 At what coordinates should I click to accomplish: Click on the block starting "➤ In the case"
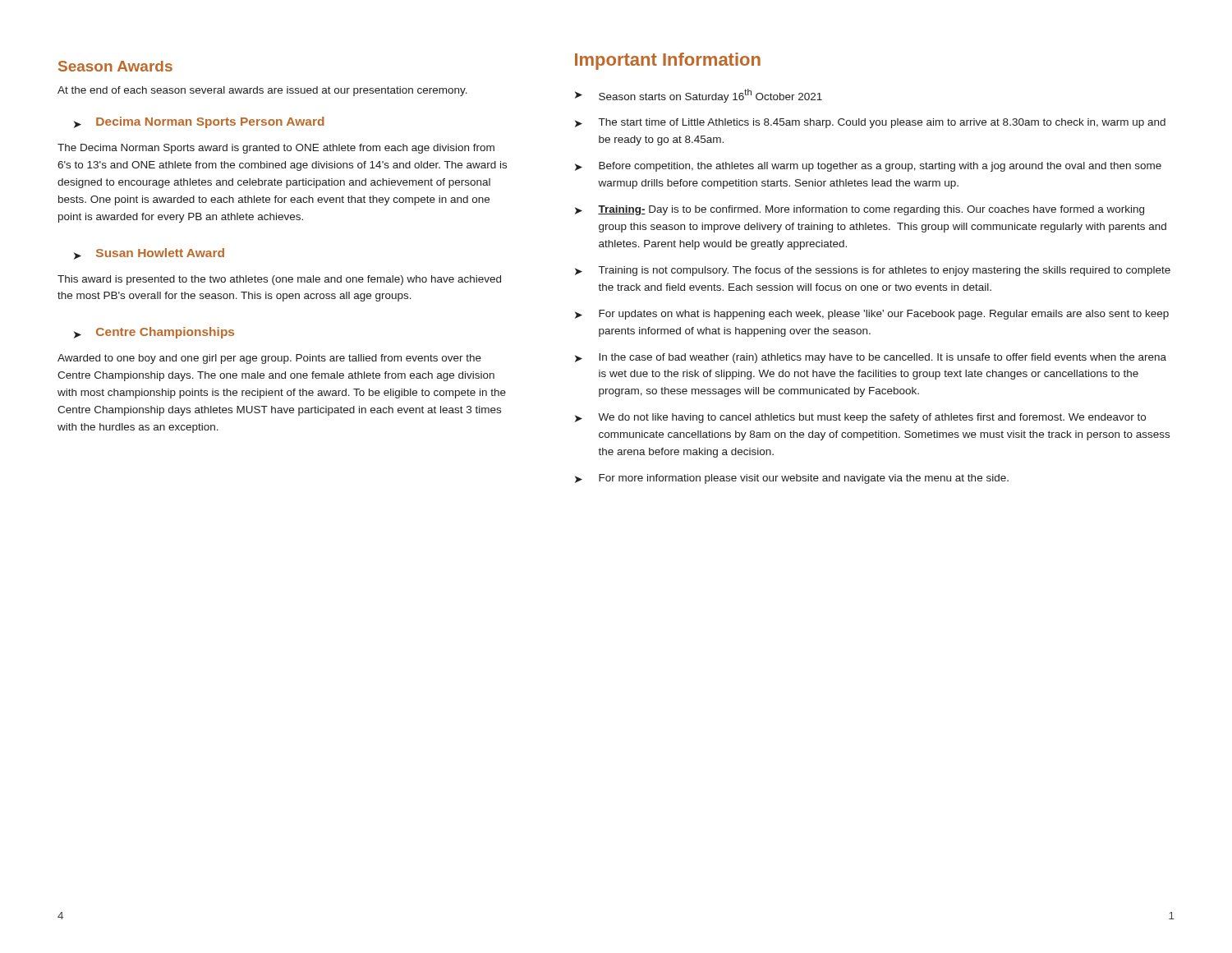(x=874, y=375)
